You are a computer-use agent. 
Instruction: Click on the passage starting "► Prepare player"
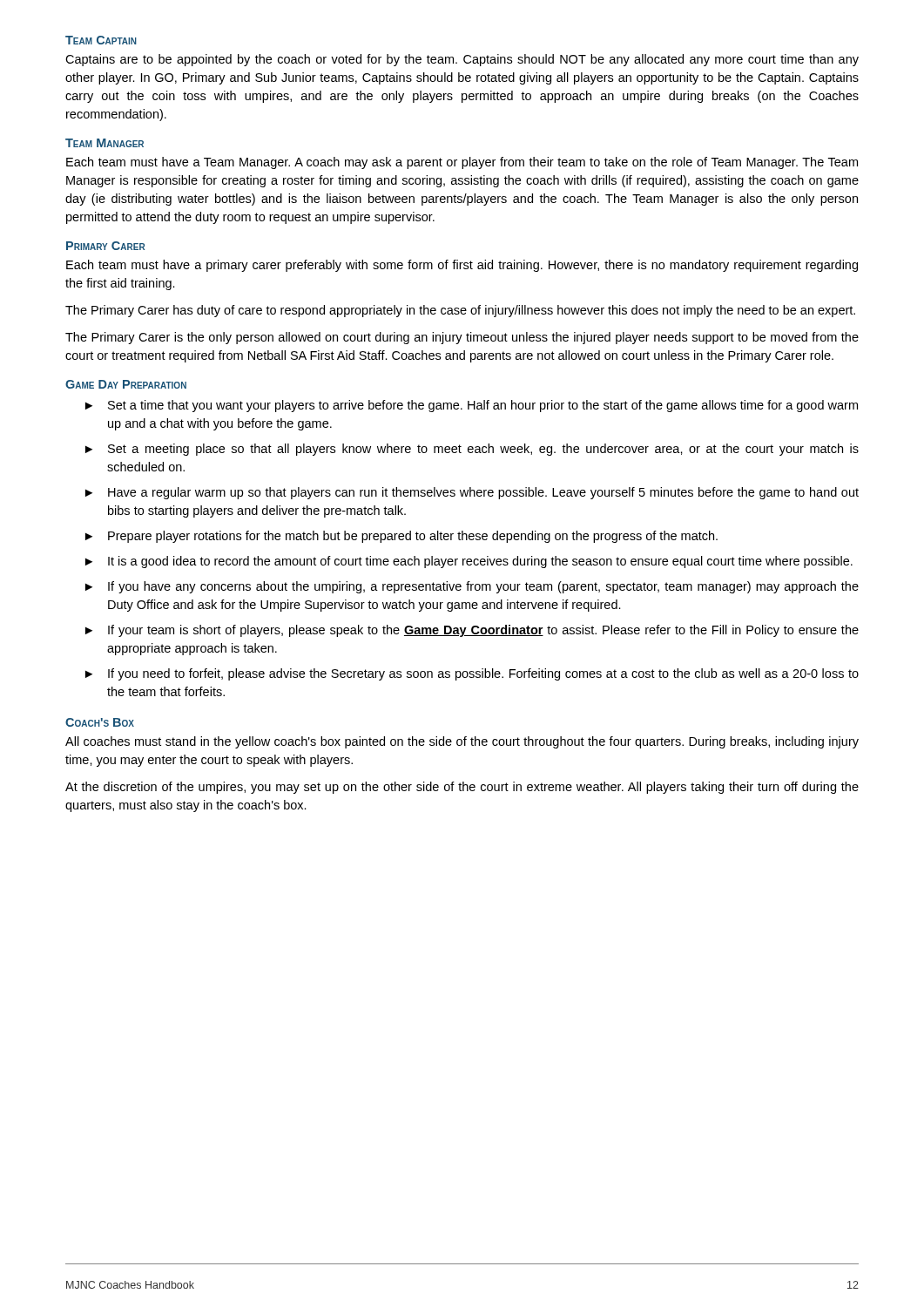[471, 537]
